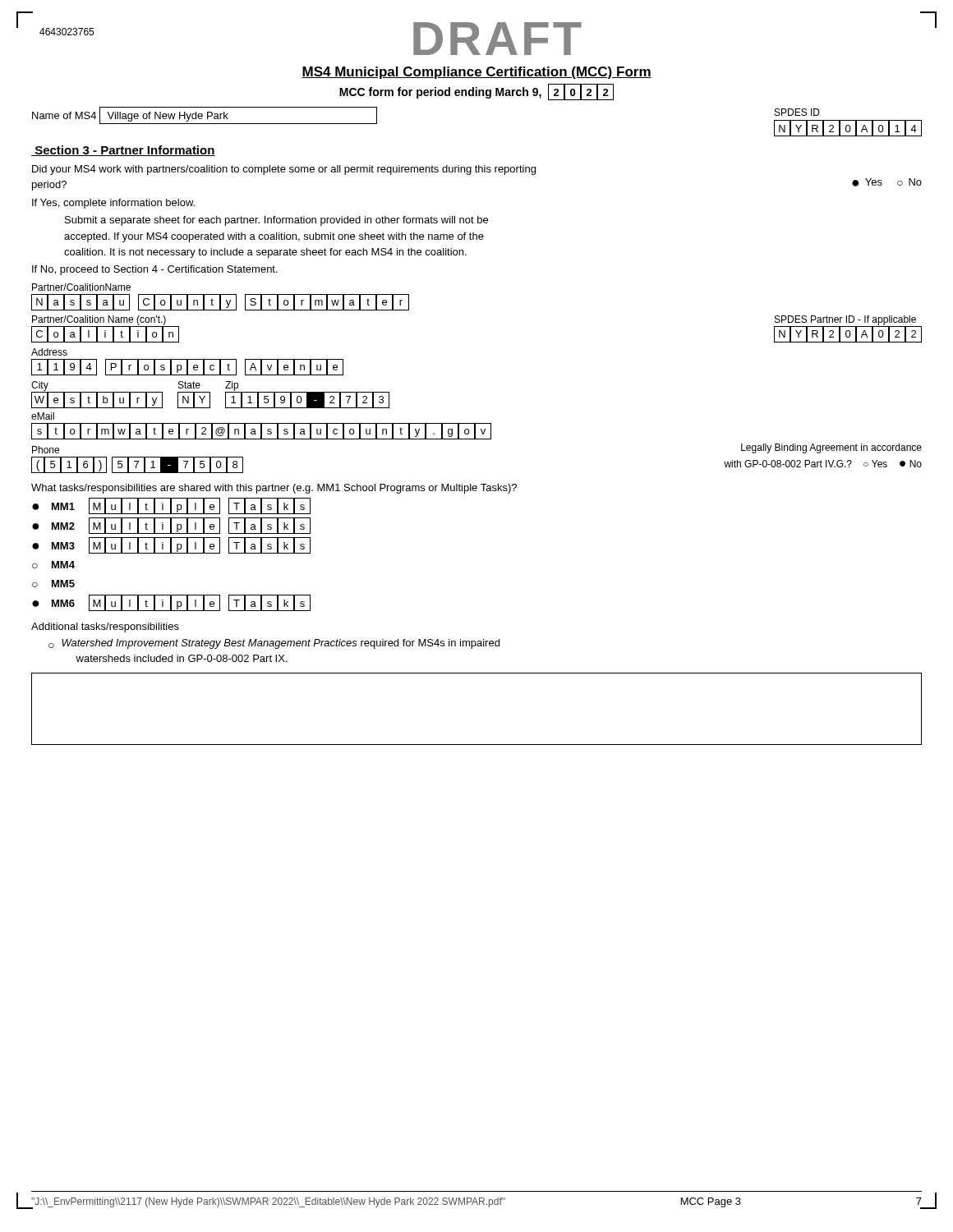Viewport: 953px width, 1232px height.
Task: Locate the block starting "● MM2 MultipleTasks"
Action: [171, 526]
